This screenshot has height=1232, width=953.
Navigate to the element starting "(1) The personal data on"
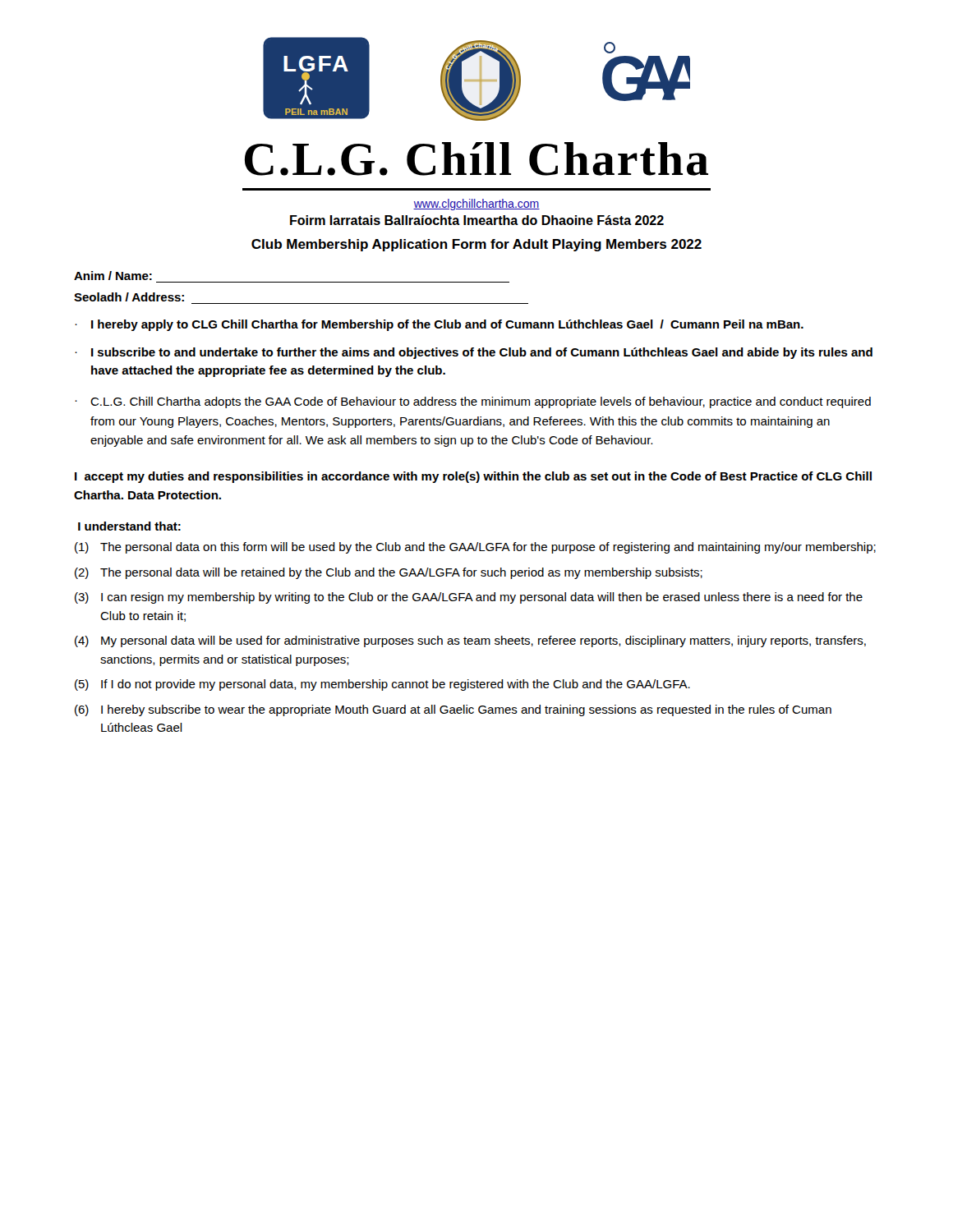pyautogui.click(x=476, y=547)
